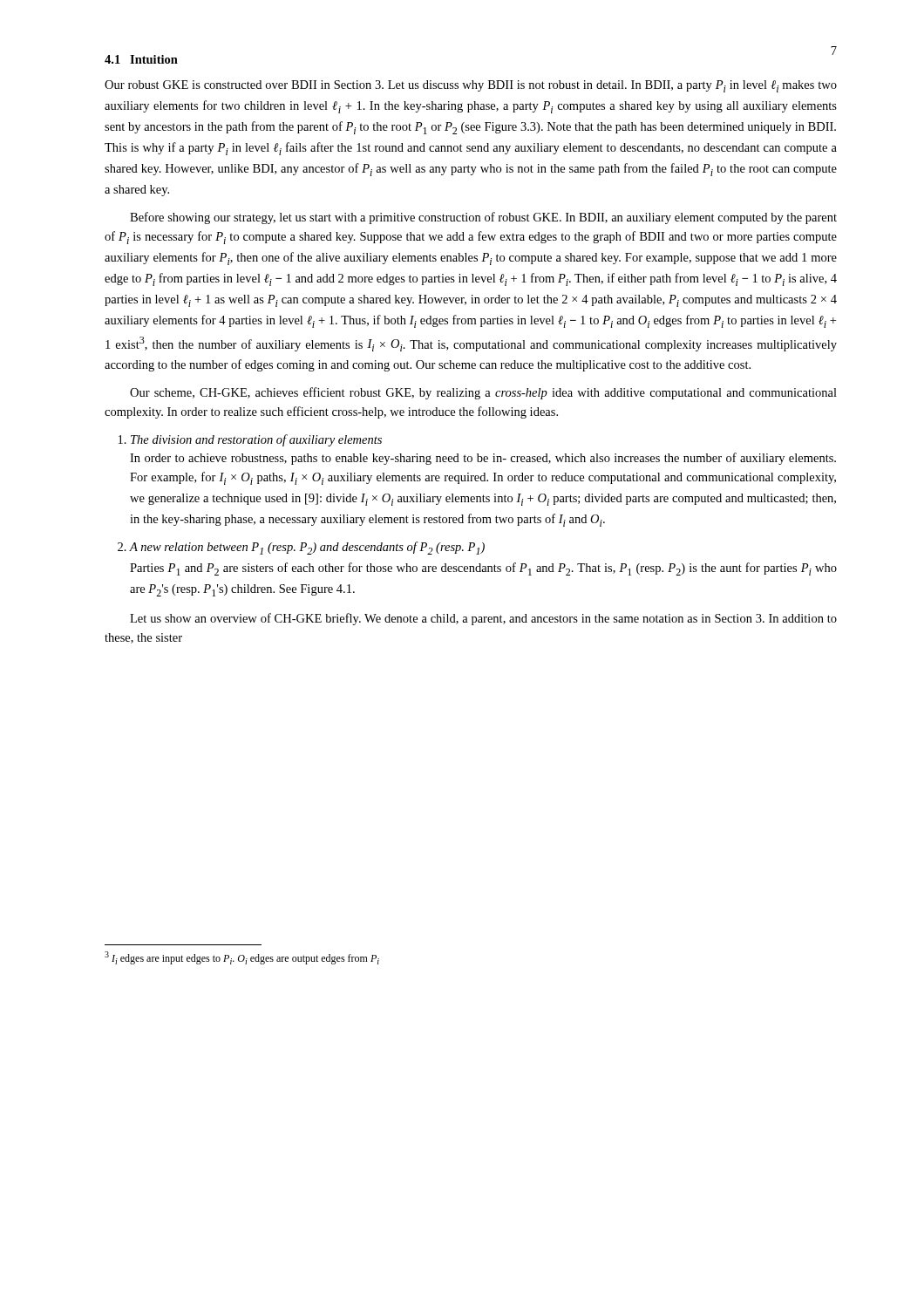Navigate to the region starting "The division and restoration of auxiliary elements"

[471, 481]
